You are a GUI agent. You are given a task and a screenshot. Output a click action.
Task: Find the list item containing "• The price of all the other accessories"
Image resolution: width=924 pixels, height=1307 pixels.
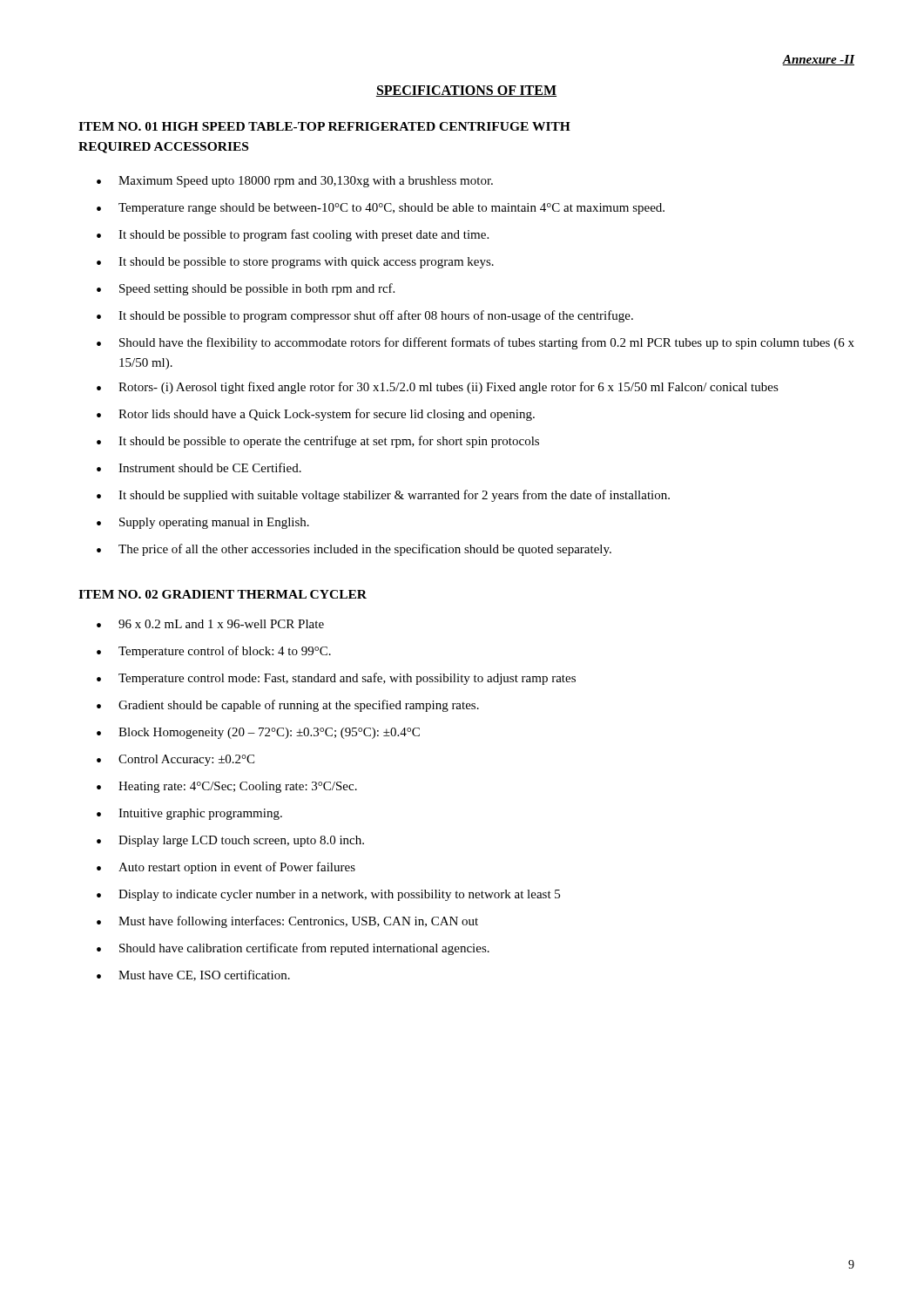(x=475, y=551)
